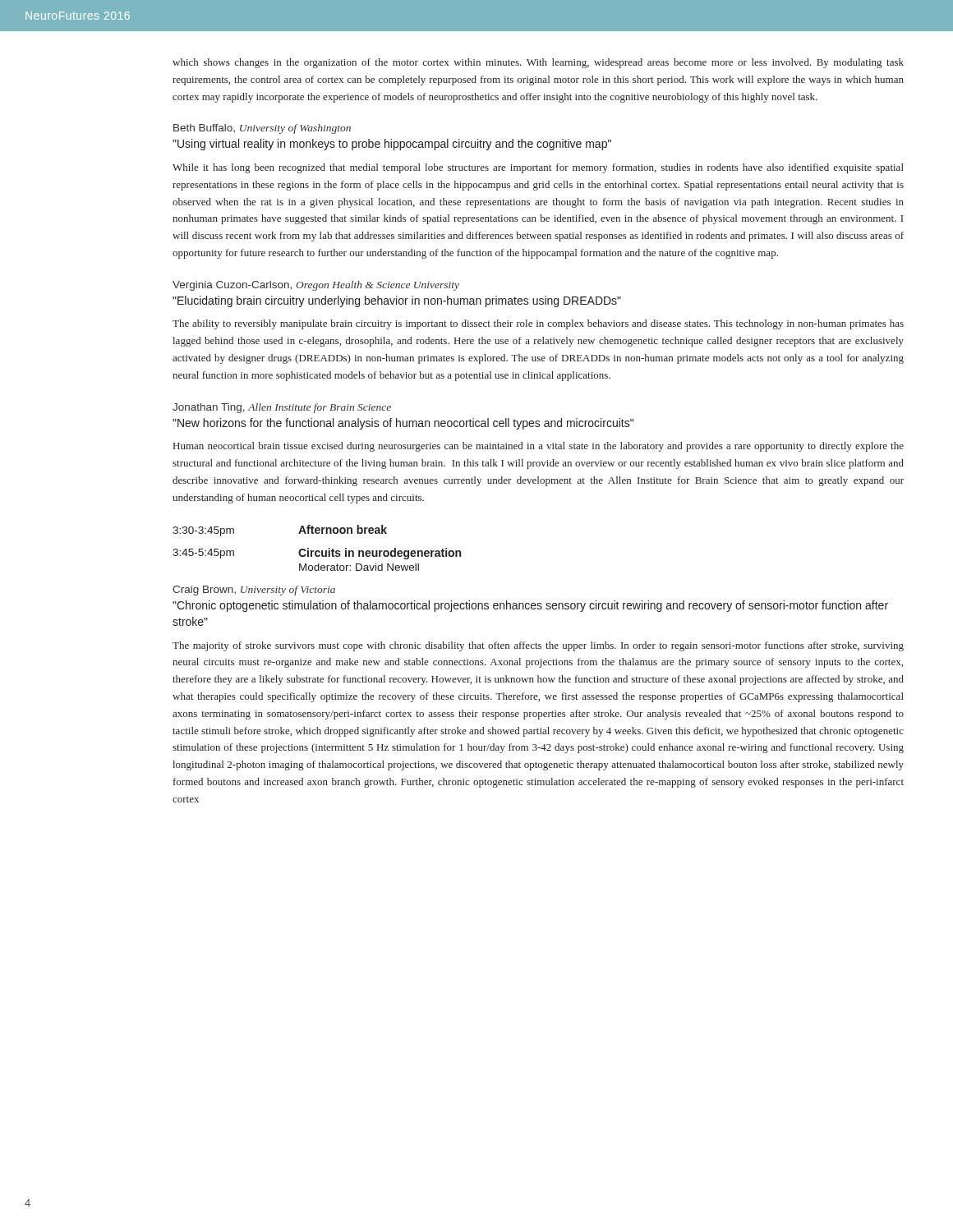Click the passage that begins "While it has long been recognized that medial"
The height and width of the screenshot is (1232, 953).
click(538, 210)
